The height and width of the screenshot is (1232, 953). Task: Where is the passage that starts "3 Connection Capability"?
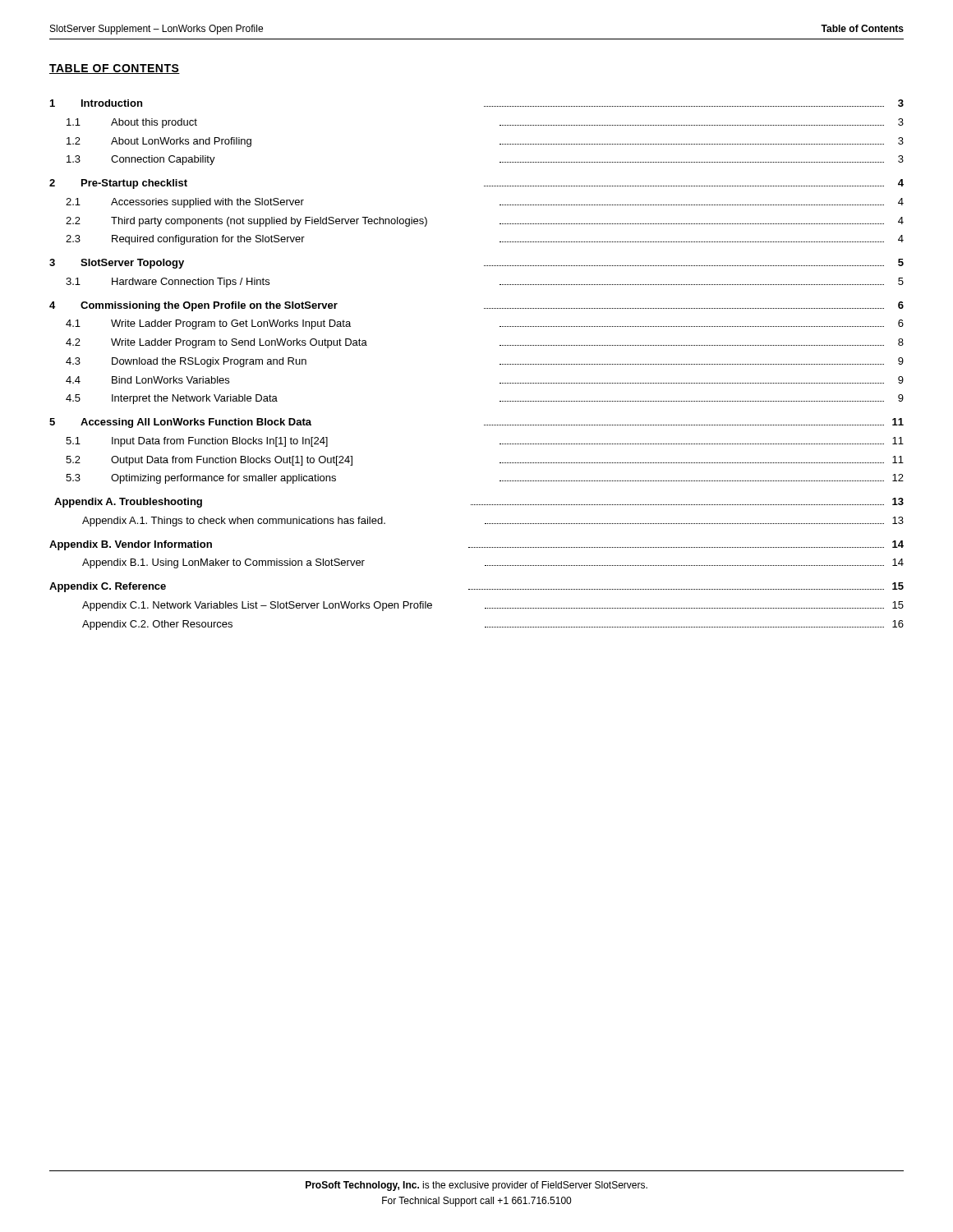coord(161,160)
